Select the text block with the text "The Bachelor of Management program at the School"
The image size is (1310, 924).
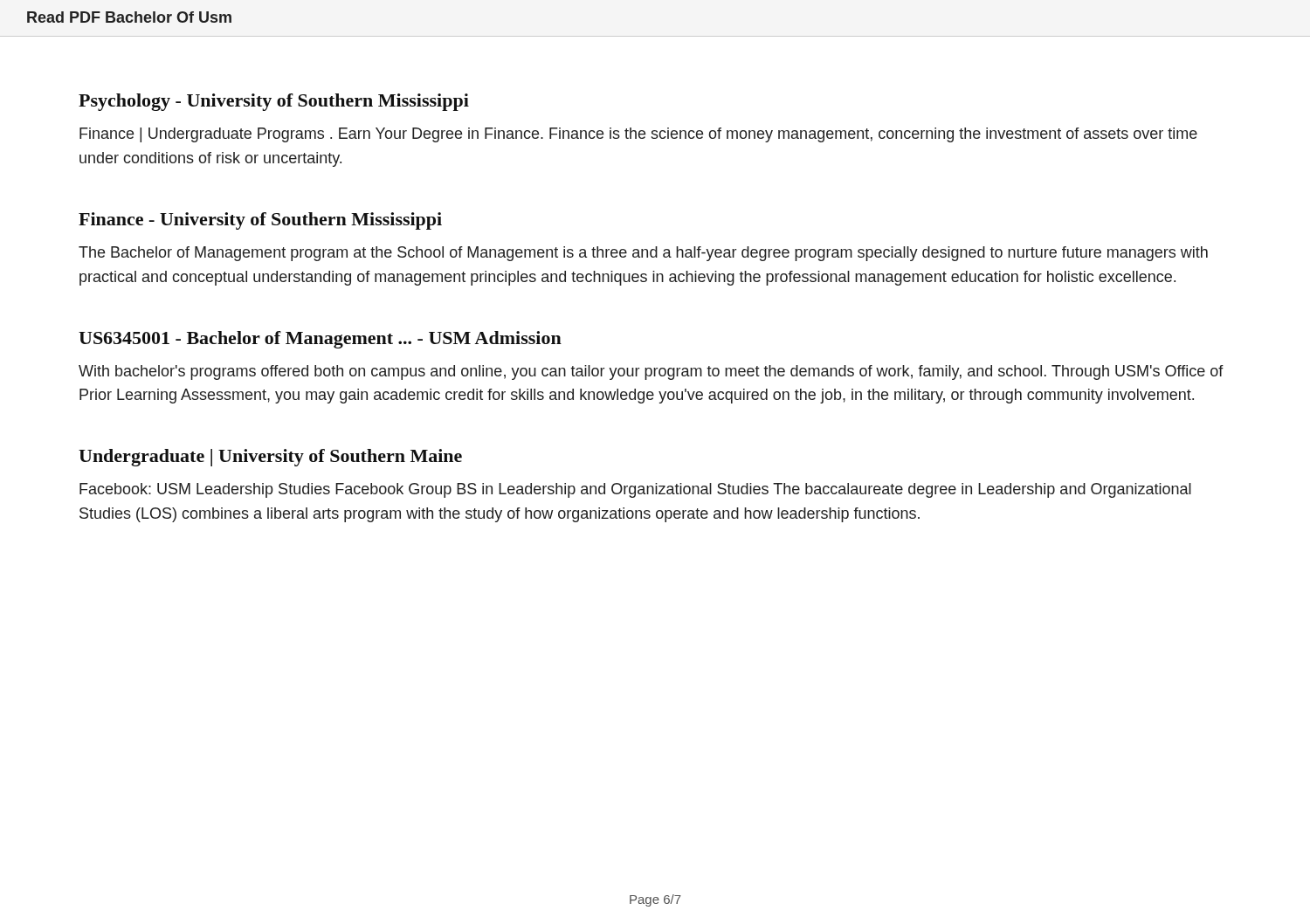pos(655,265)
